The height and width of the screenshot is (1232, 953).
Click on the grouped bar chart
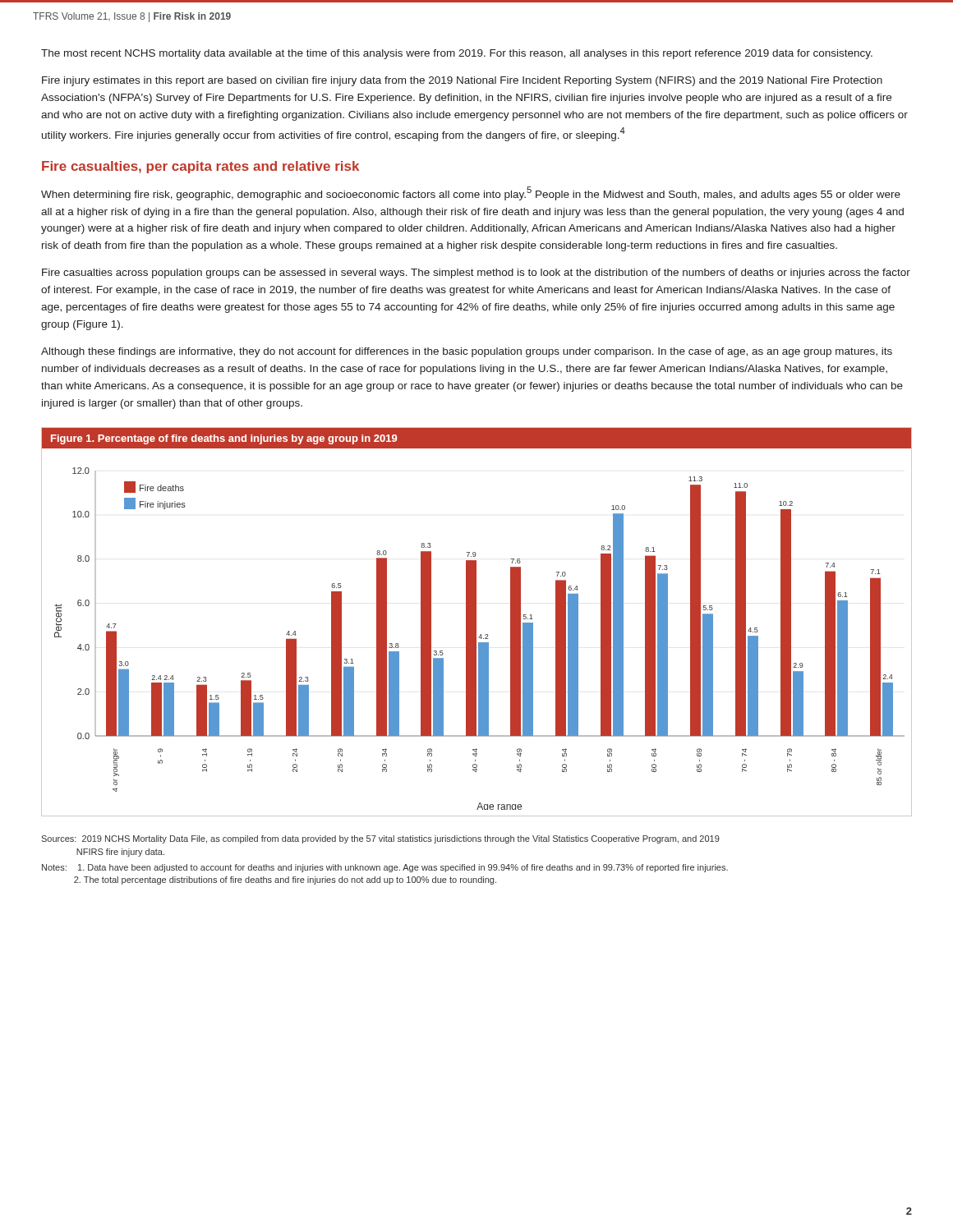pos(476,634)
